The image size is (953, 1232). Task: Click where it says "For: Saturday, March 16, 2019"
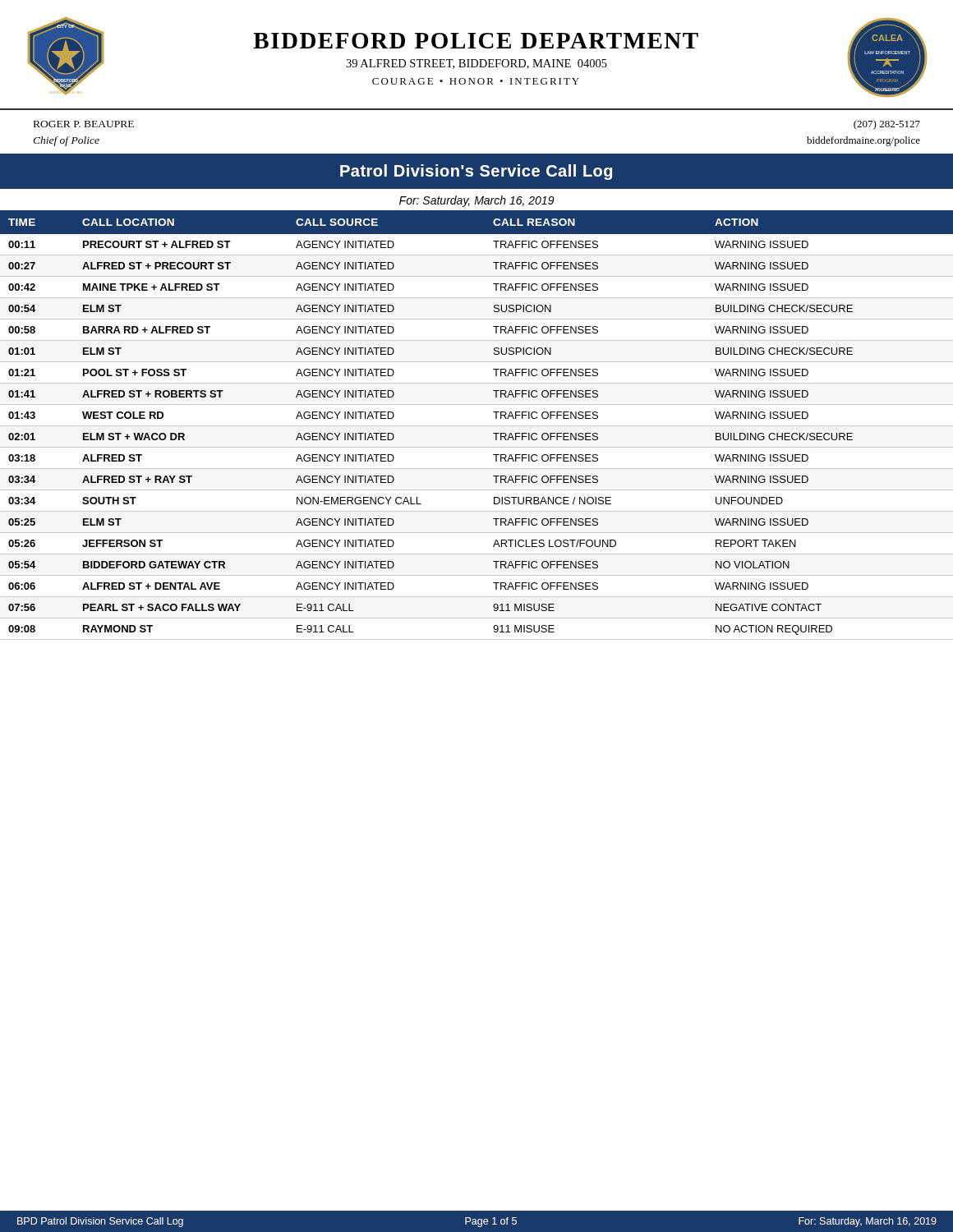[x=476, y=200]
